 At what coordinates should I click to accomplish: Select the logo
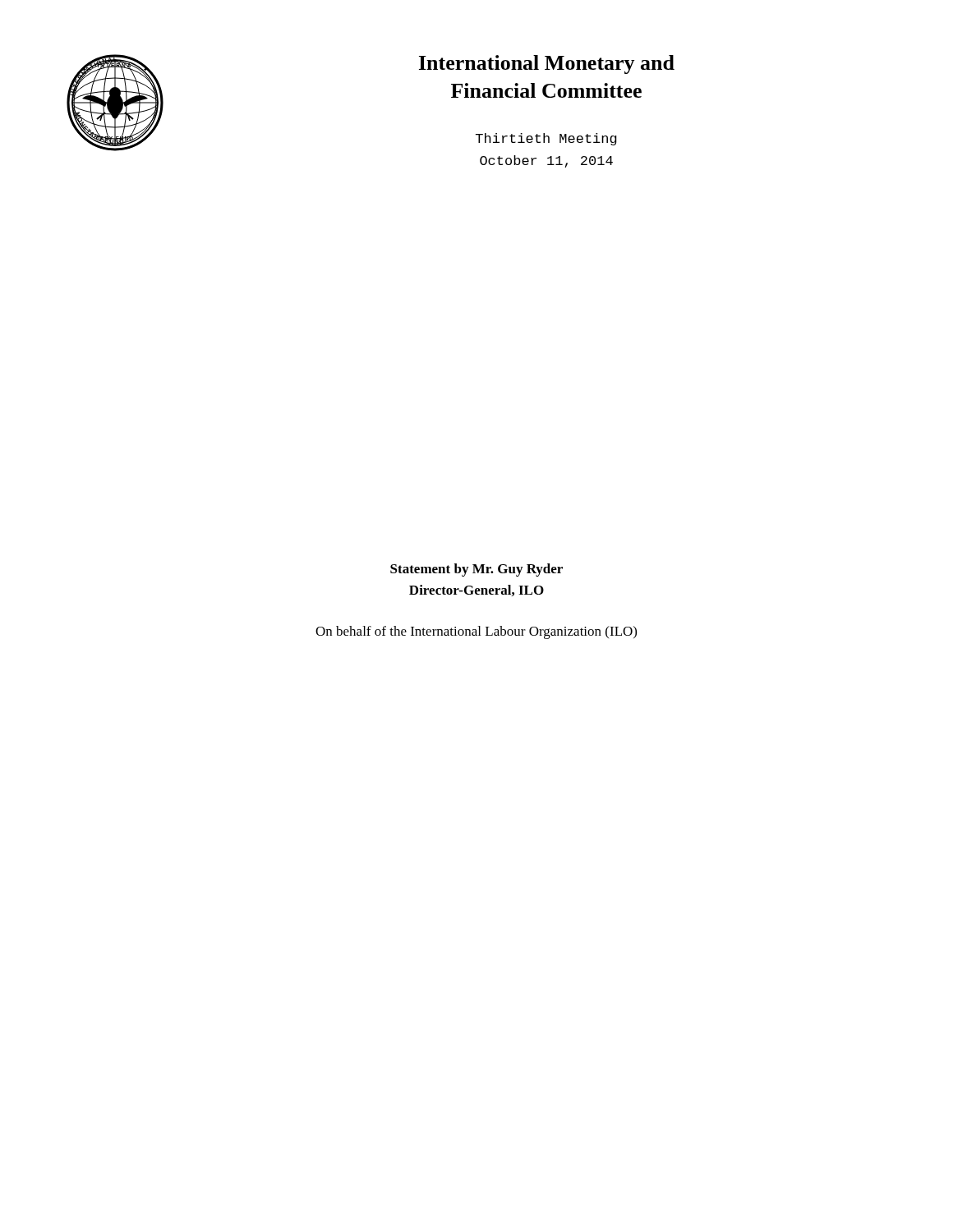(x=119, y=104)
